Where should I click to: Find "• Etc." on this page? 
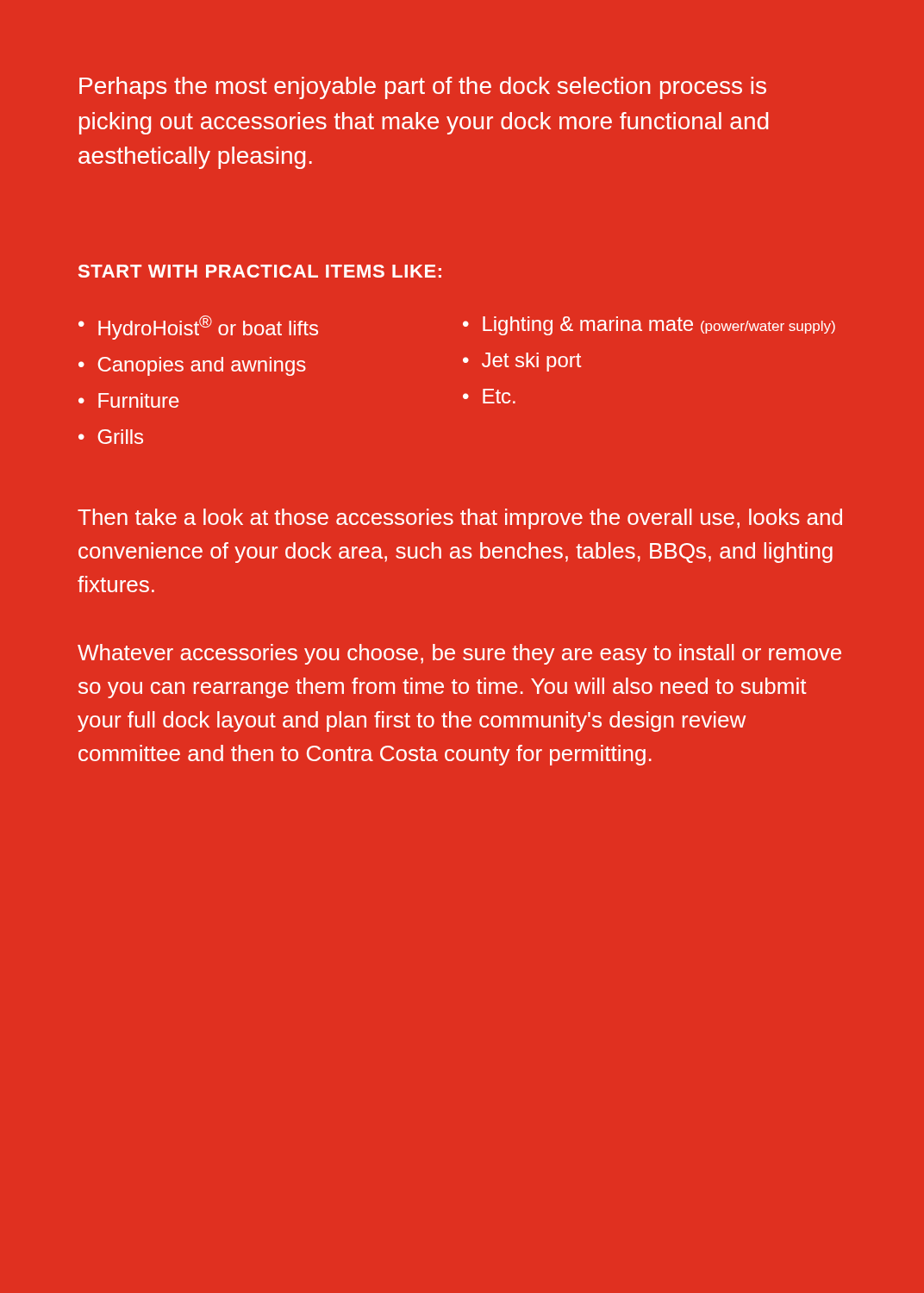[489, 396]
